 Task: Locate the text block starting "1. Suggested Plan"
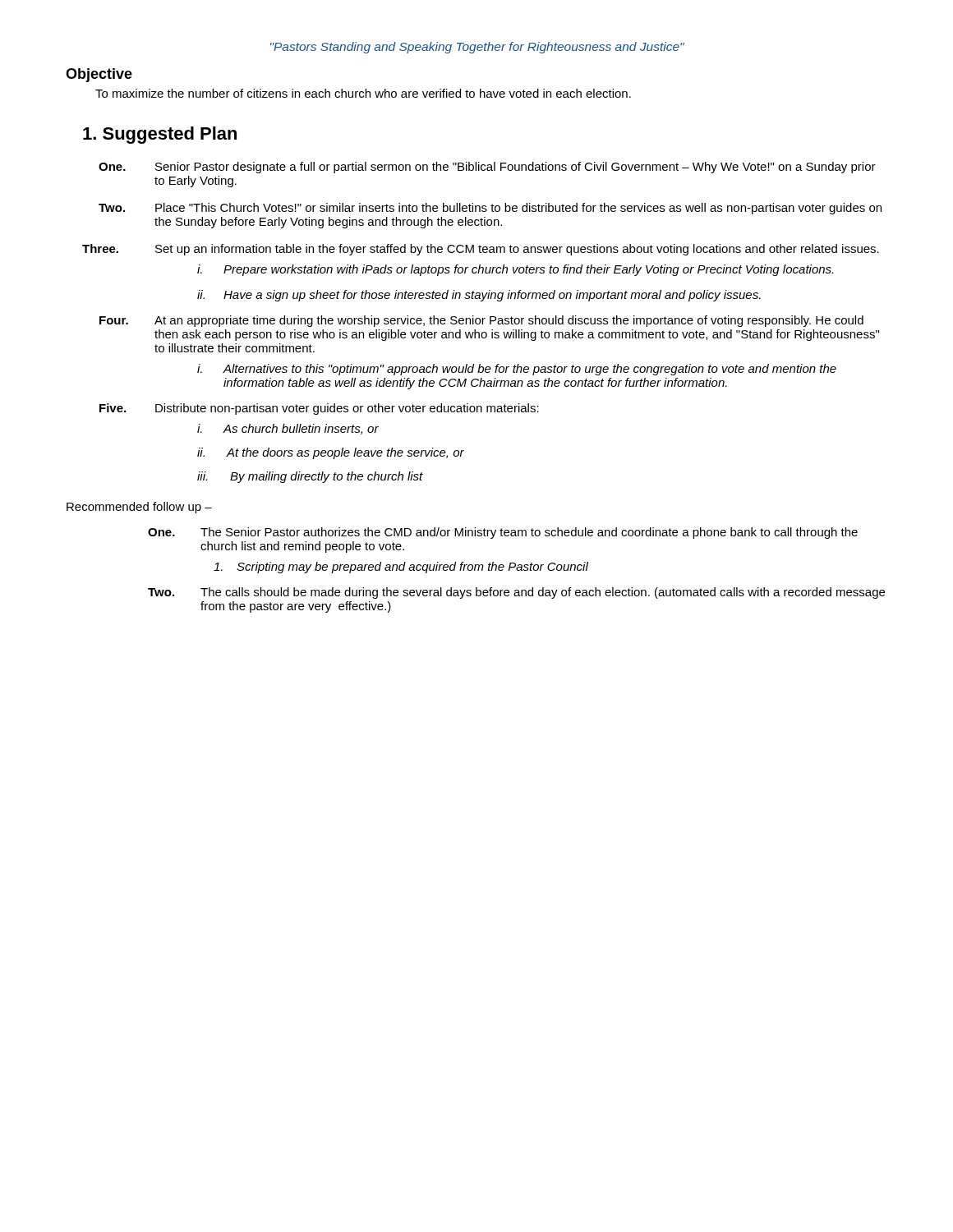tap(160, 133)
